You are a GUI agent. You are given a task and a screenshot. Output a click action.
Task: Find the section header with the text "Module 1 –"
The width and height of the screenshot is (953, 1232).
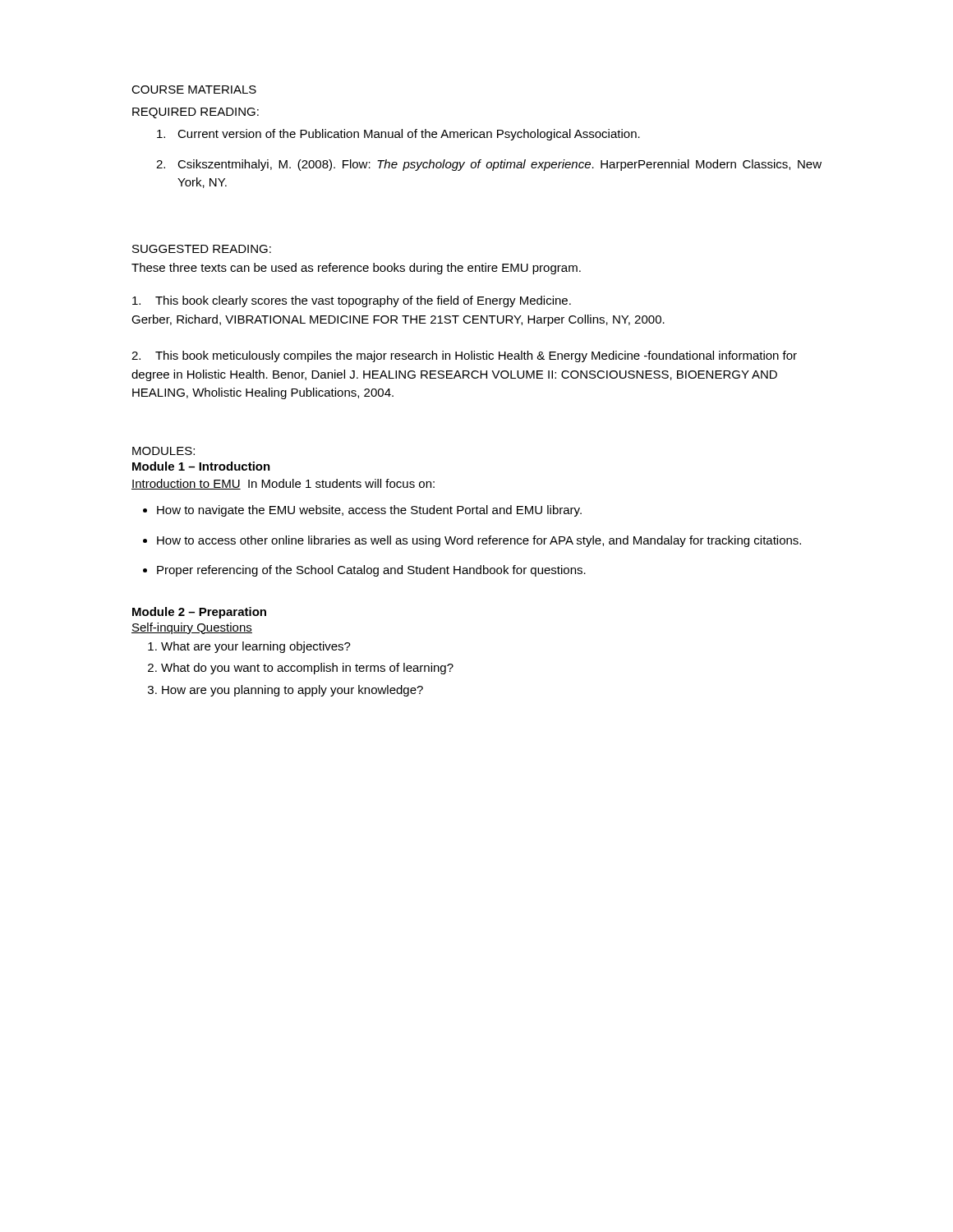(201, 466)
